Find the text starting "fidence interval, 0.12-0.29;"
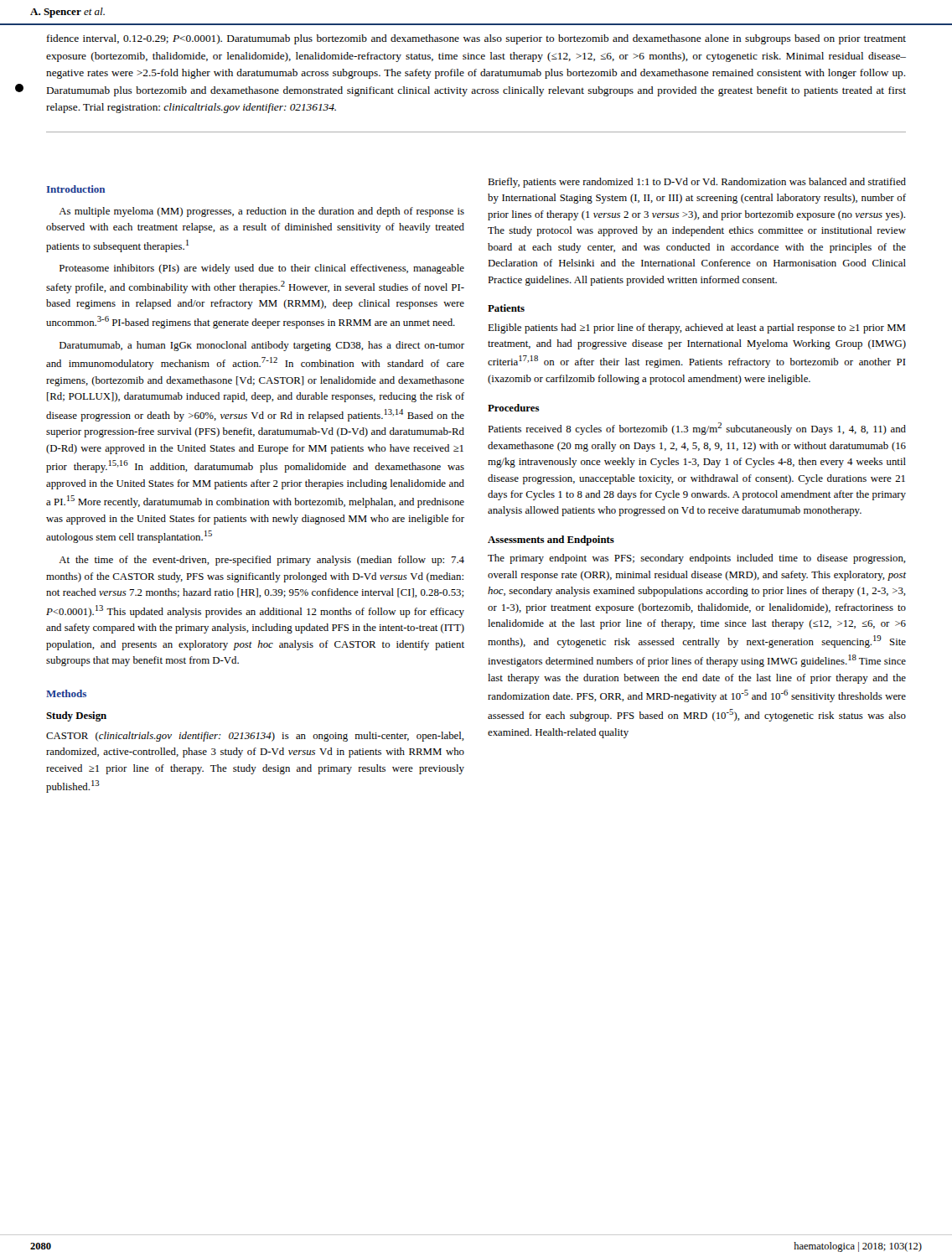The width and height of the screenshot is (952, 1257). (476, 73)
